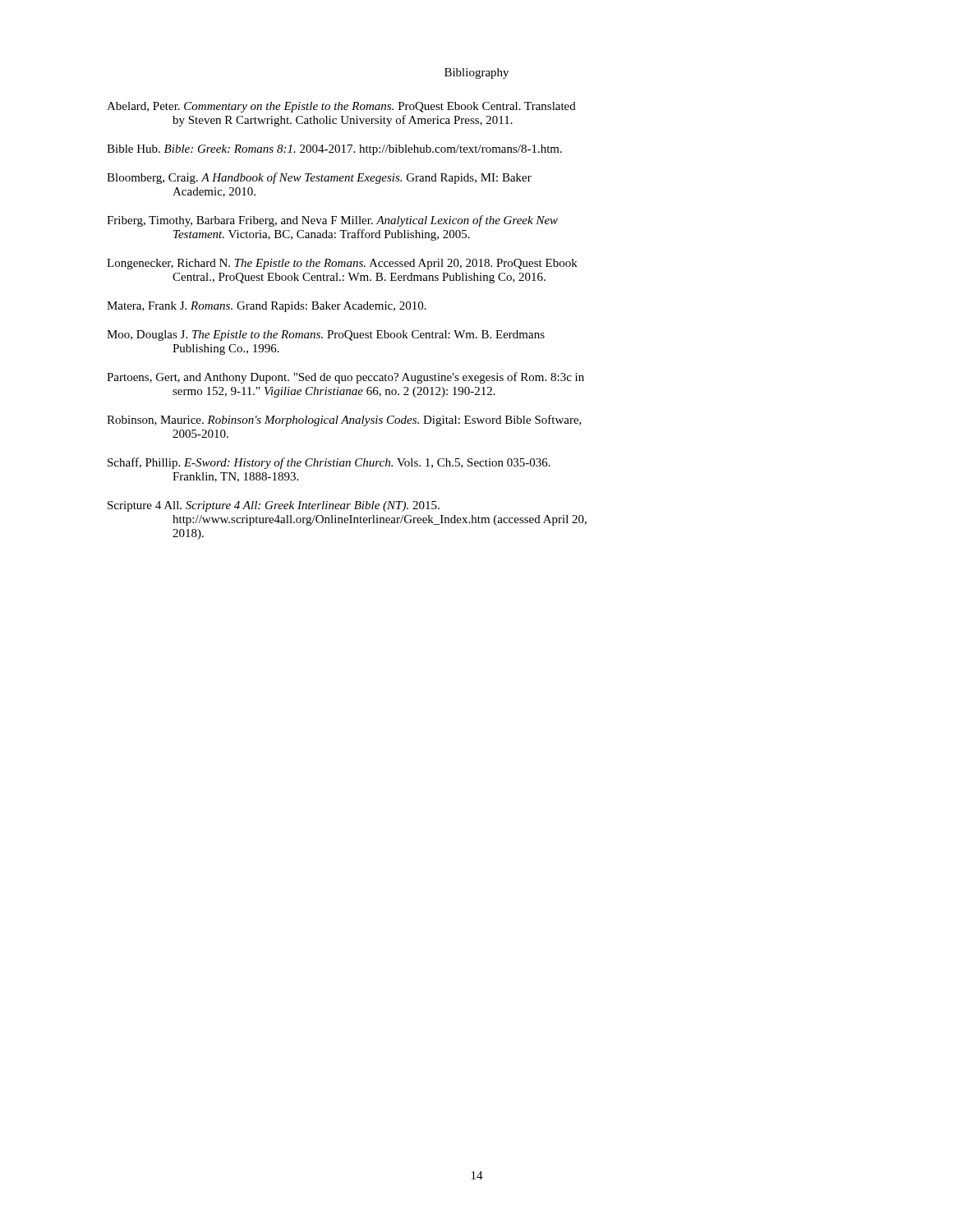Viewport: 953px width, 1232px height.
Task: Select the block starting "Bloomberg, Craig. A Handbook"
Action: coord(476,185)
